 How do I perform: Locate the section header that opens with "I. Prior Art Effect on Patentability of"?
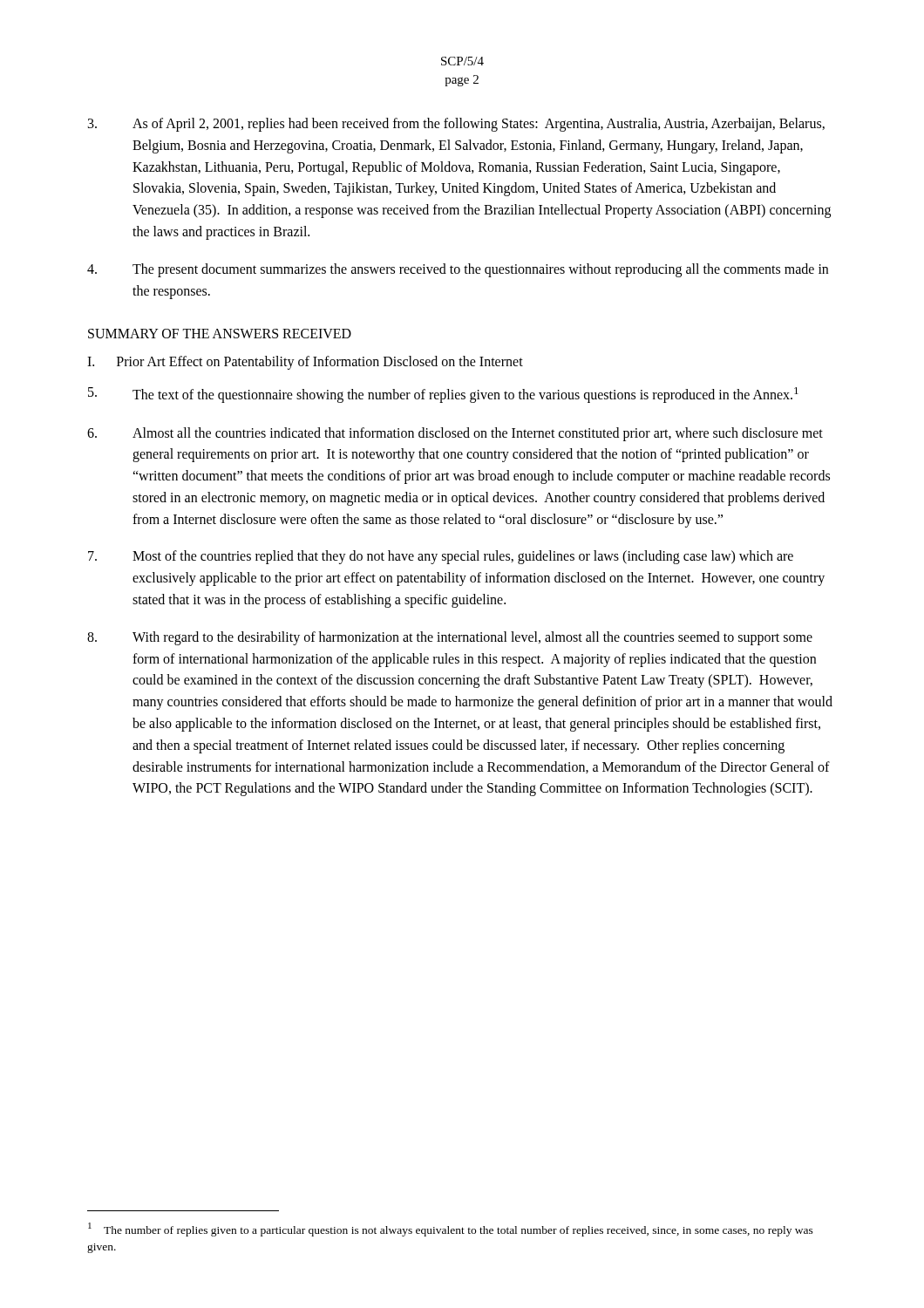click(305, 362)
